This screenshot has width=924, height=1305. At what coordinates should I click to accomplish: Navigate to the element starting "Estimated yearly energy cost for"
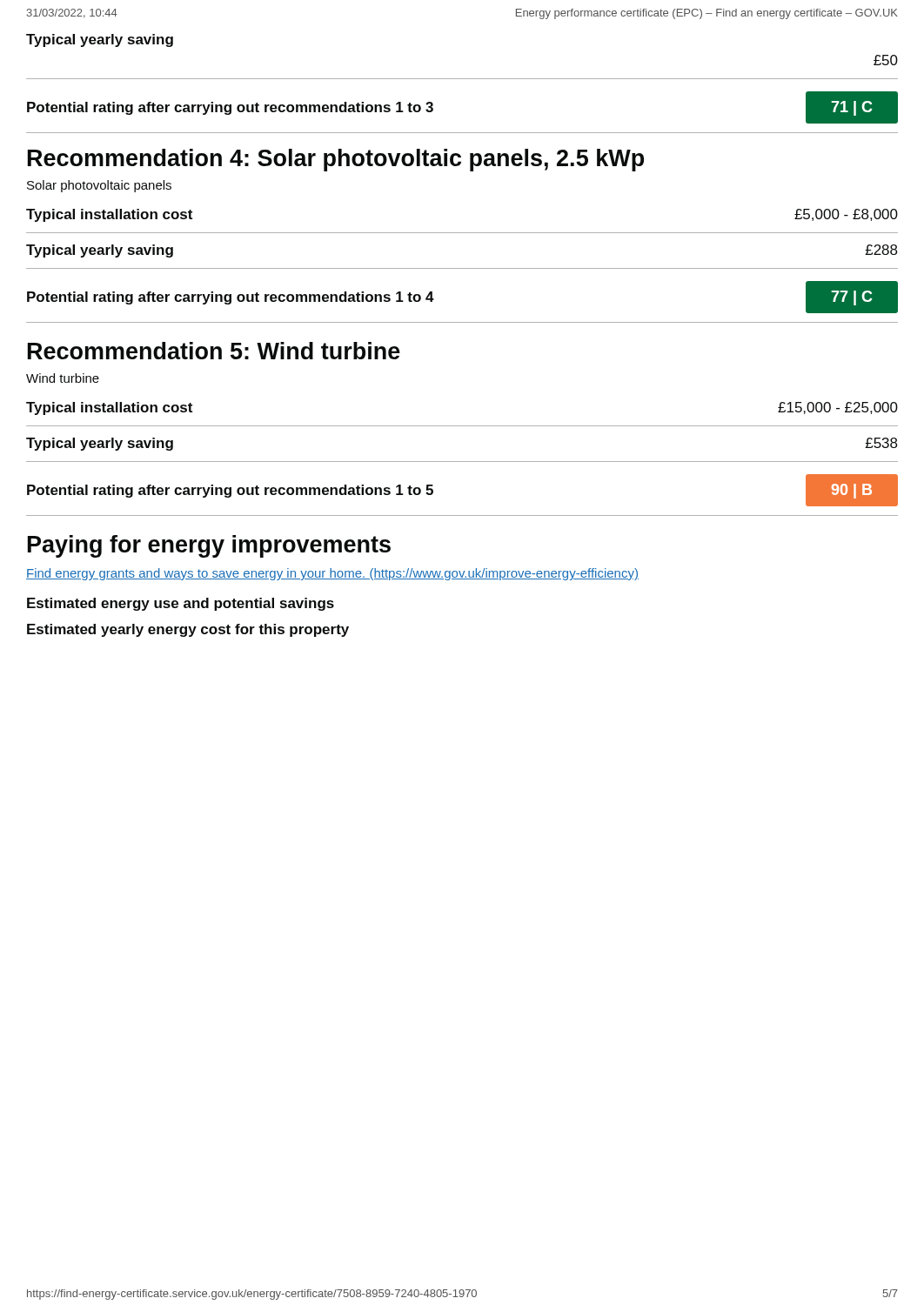click(188, 629)
